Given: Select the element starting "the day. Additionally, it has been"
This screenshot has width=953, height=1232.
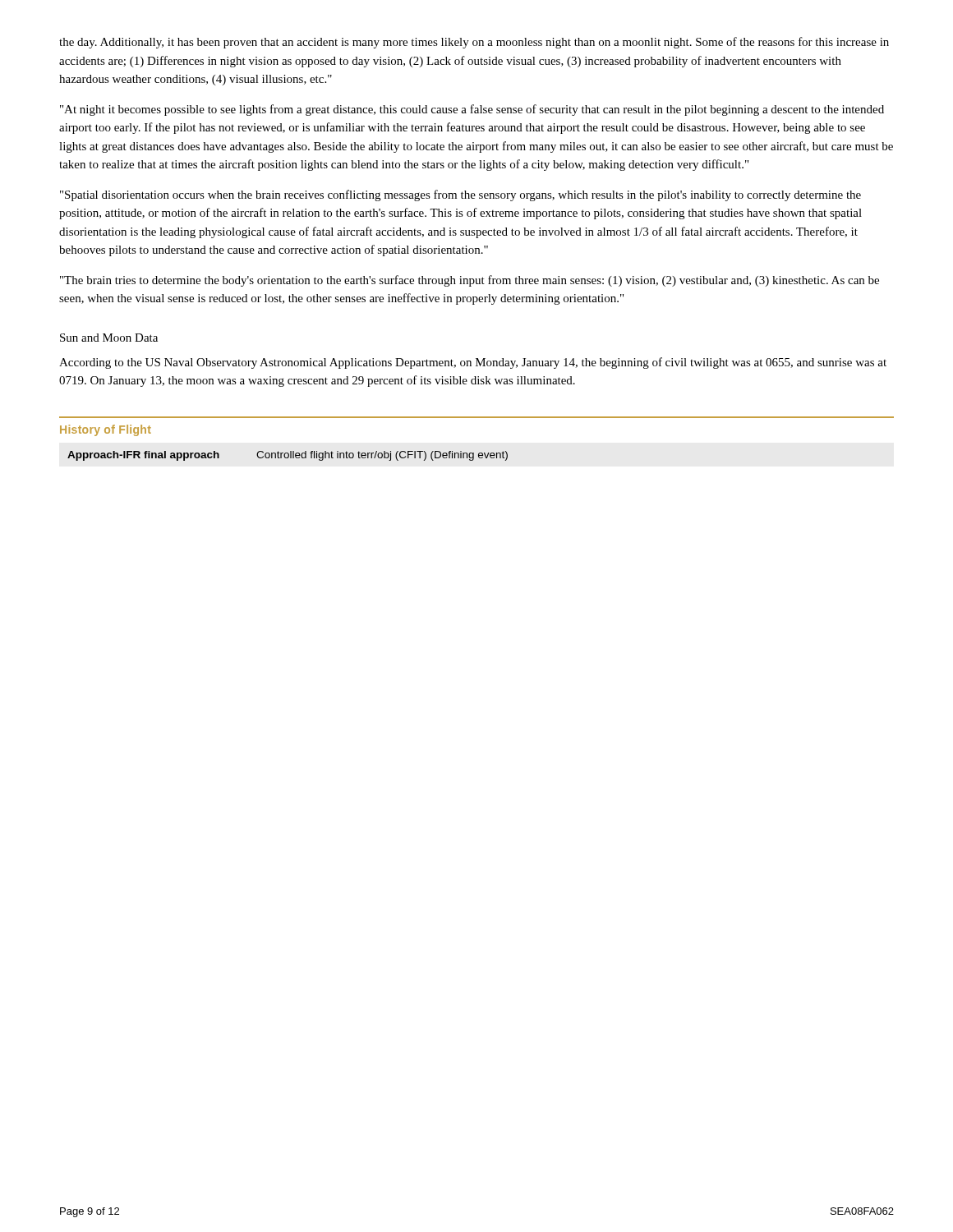Looking at the screenshot, I should pyautogui.click(x=474, y=60).
